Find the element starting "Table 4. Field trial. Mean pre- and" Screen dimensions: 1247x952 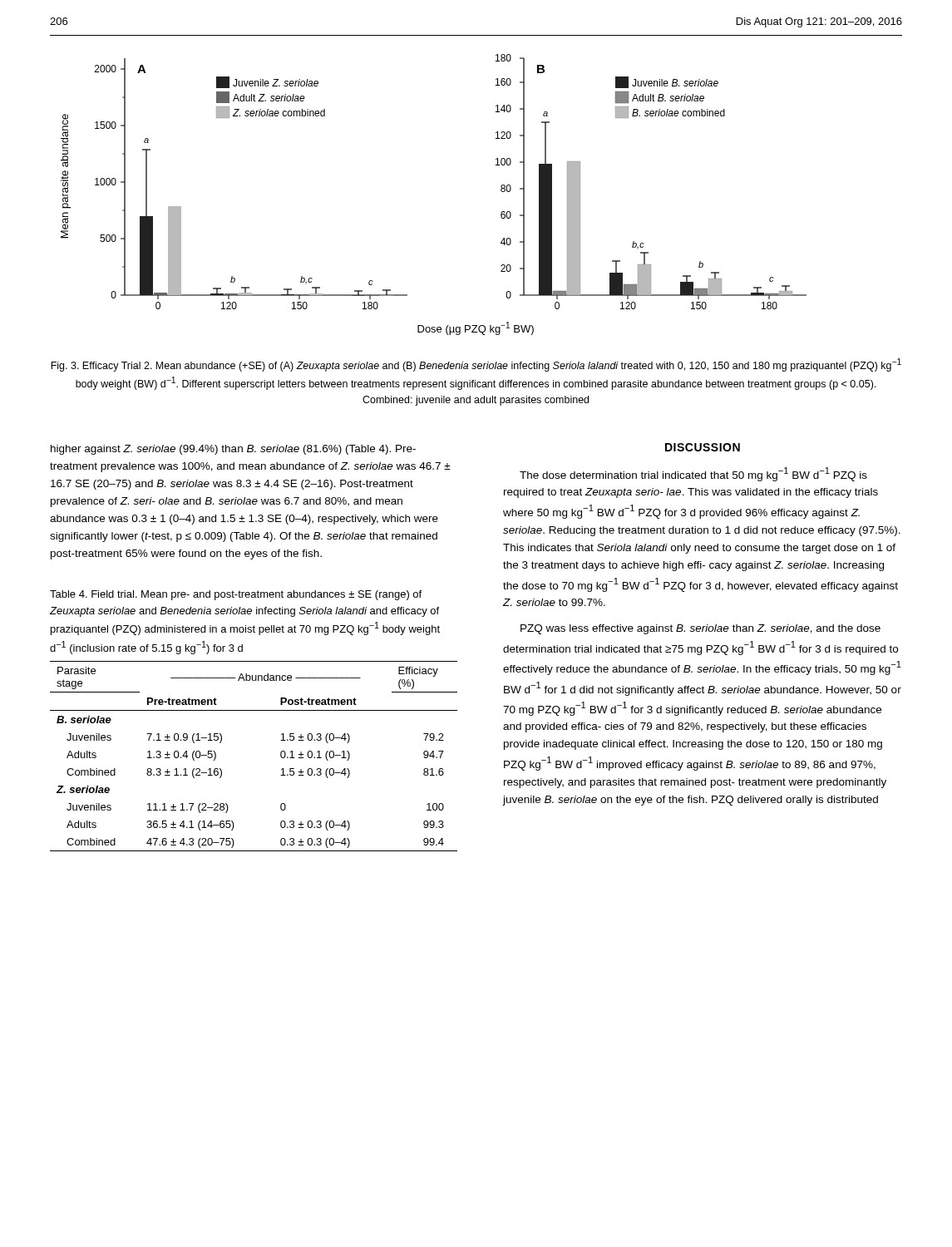(x=245, y=621)
